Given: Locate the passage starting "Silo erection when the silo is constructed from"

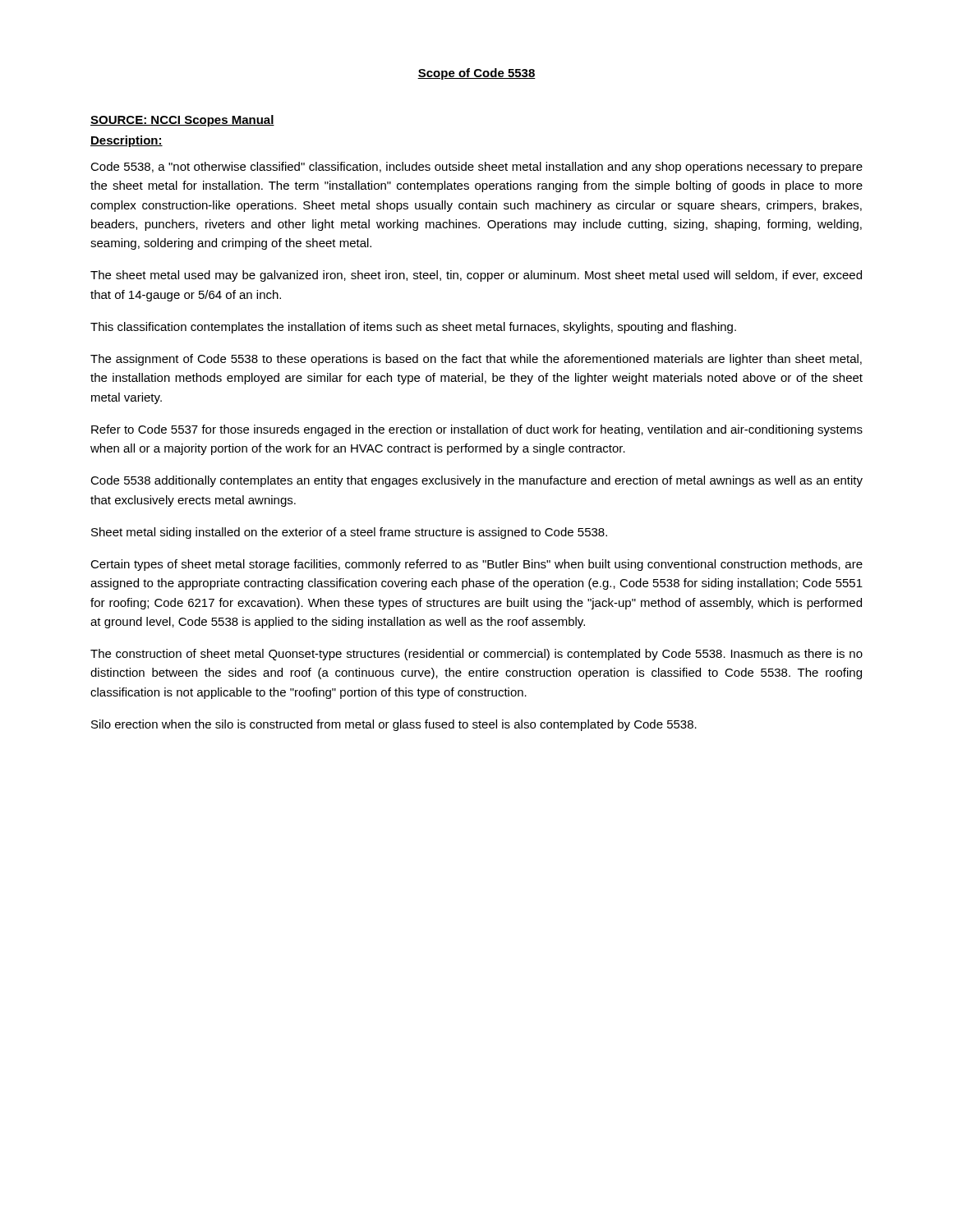Looking at the screenshot, I should tap(476, 724).
